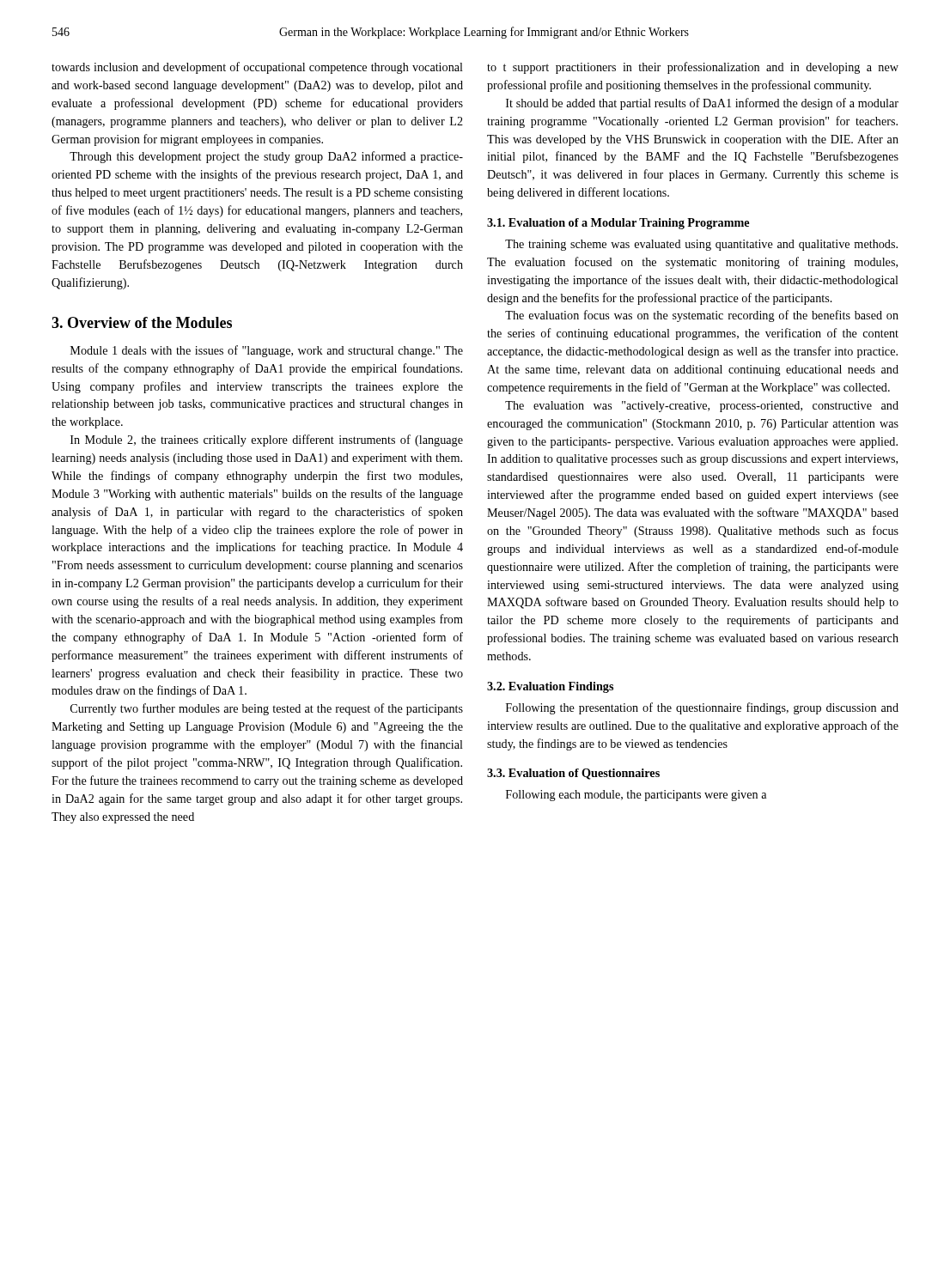Find the region starting "towards inclusion and development of occupational competence"
Image resolution: width=950 pixels, height=1288 pixels.
click(x=257, y=103)
